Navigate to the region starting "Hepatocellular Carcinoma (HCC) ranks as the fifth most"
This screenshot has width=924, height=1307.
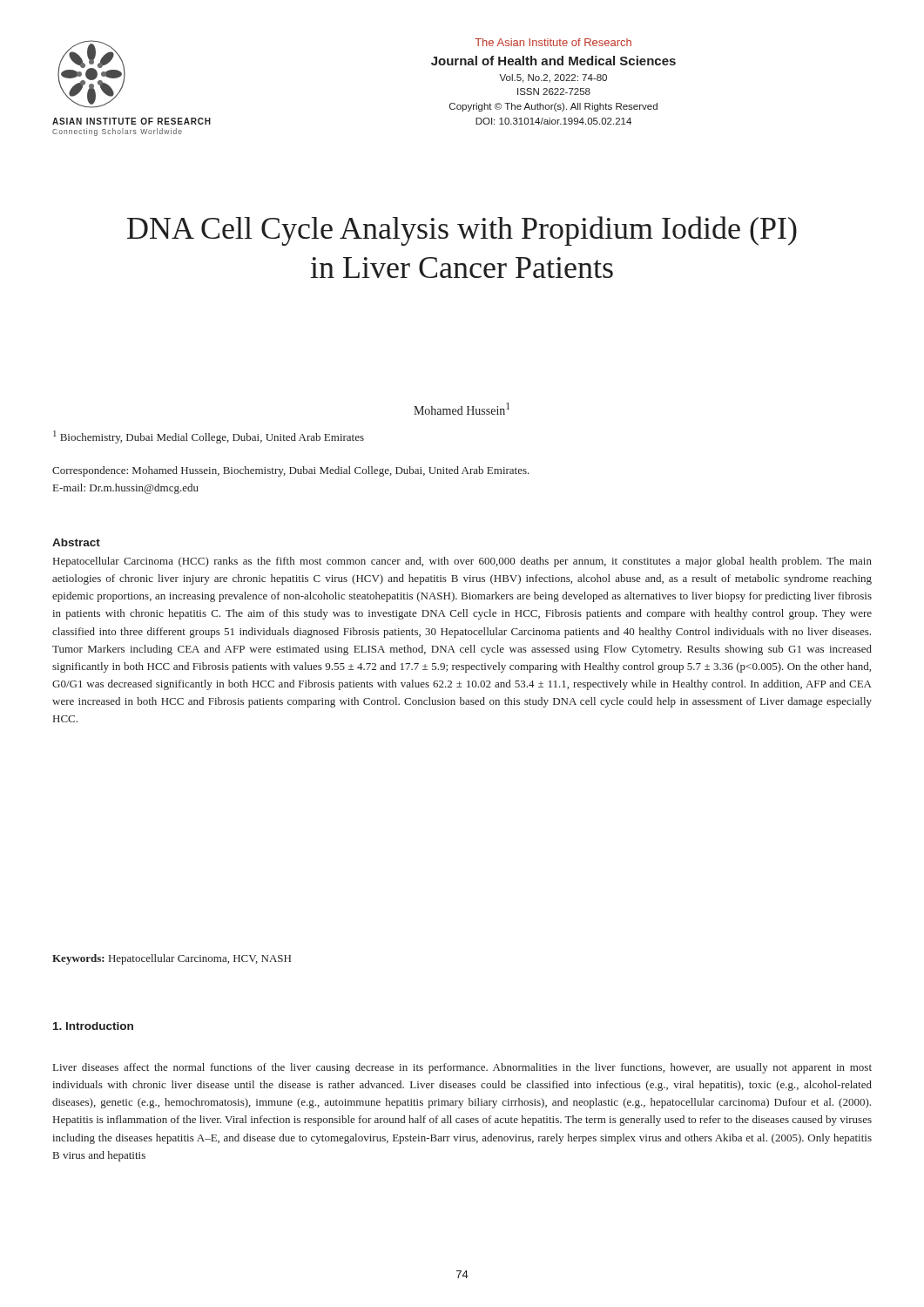pos(462,640)
